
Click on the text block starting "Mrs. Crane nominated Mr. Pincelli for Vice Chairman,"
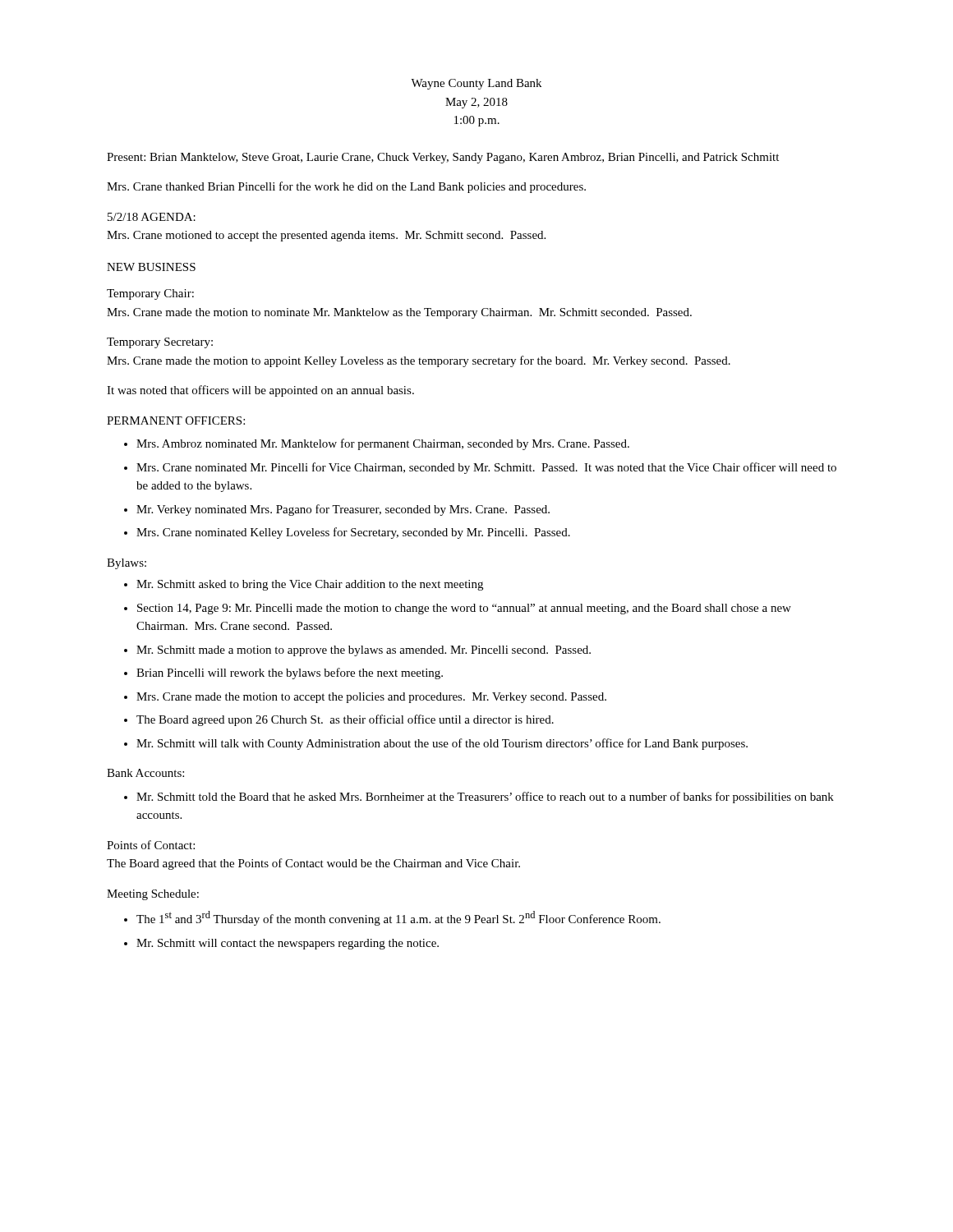487,476
